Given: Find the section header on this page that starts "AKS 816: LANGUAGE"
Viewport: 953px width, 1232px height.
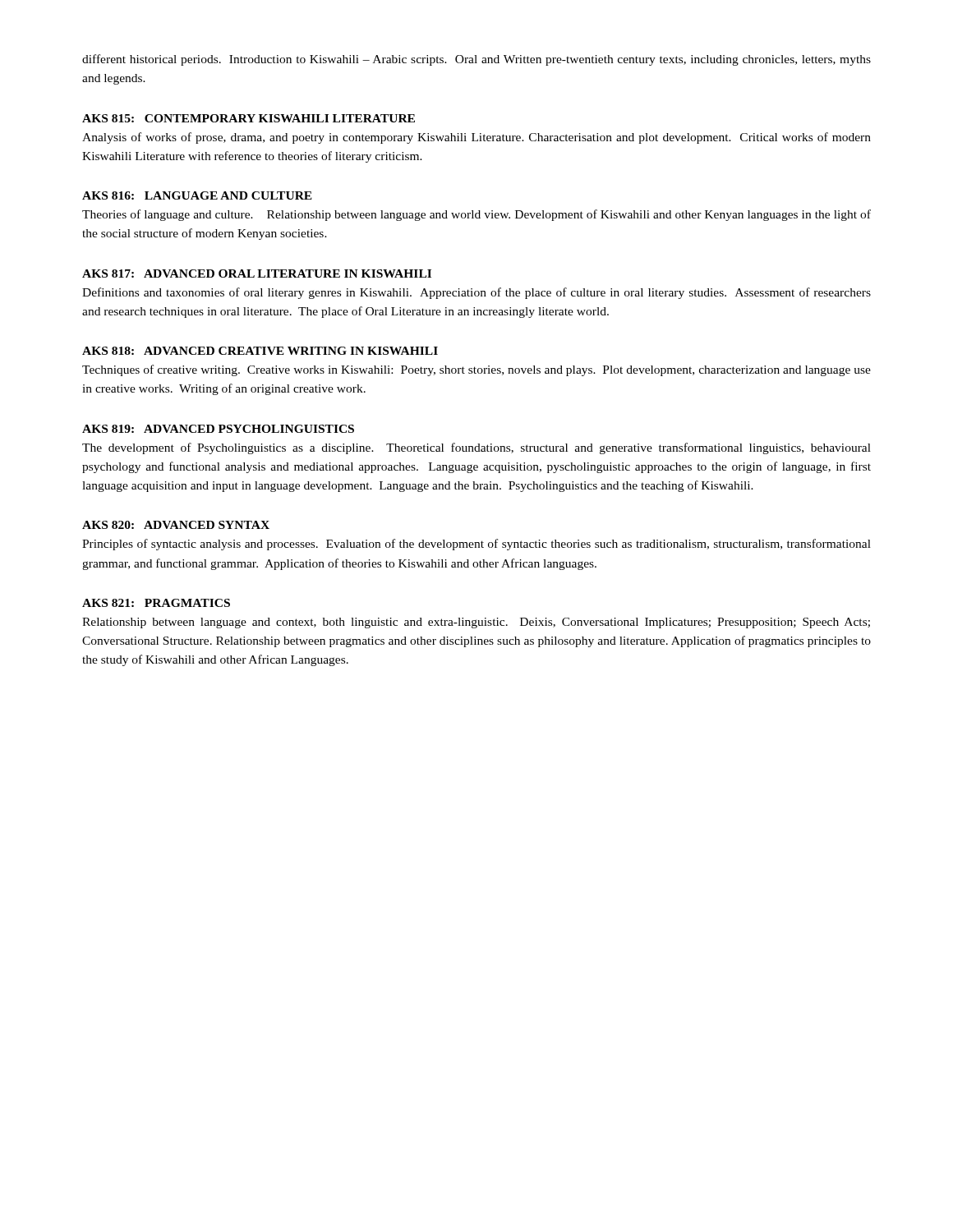Looking at the screenshot, I should pos(197,195).
